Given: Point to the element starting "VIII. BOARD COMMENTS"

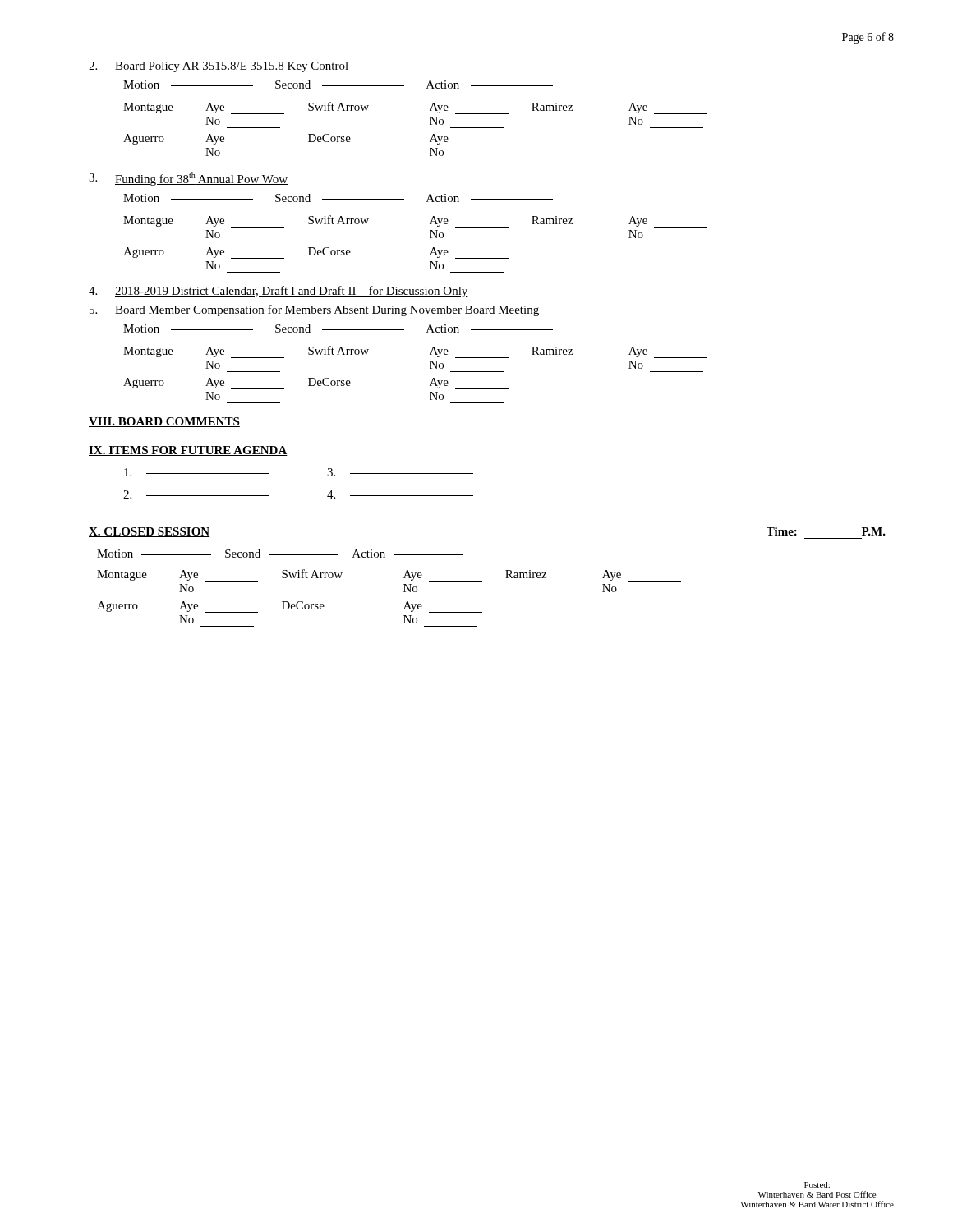Looking at the screenshot, I should [164, 421].
